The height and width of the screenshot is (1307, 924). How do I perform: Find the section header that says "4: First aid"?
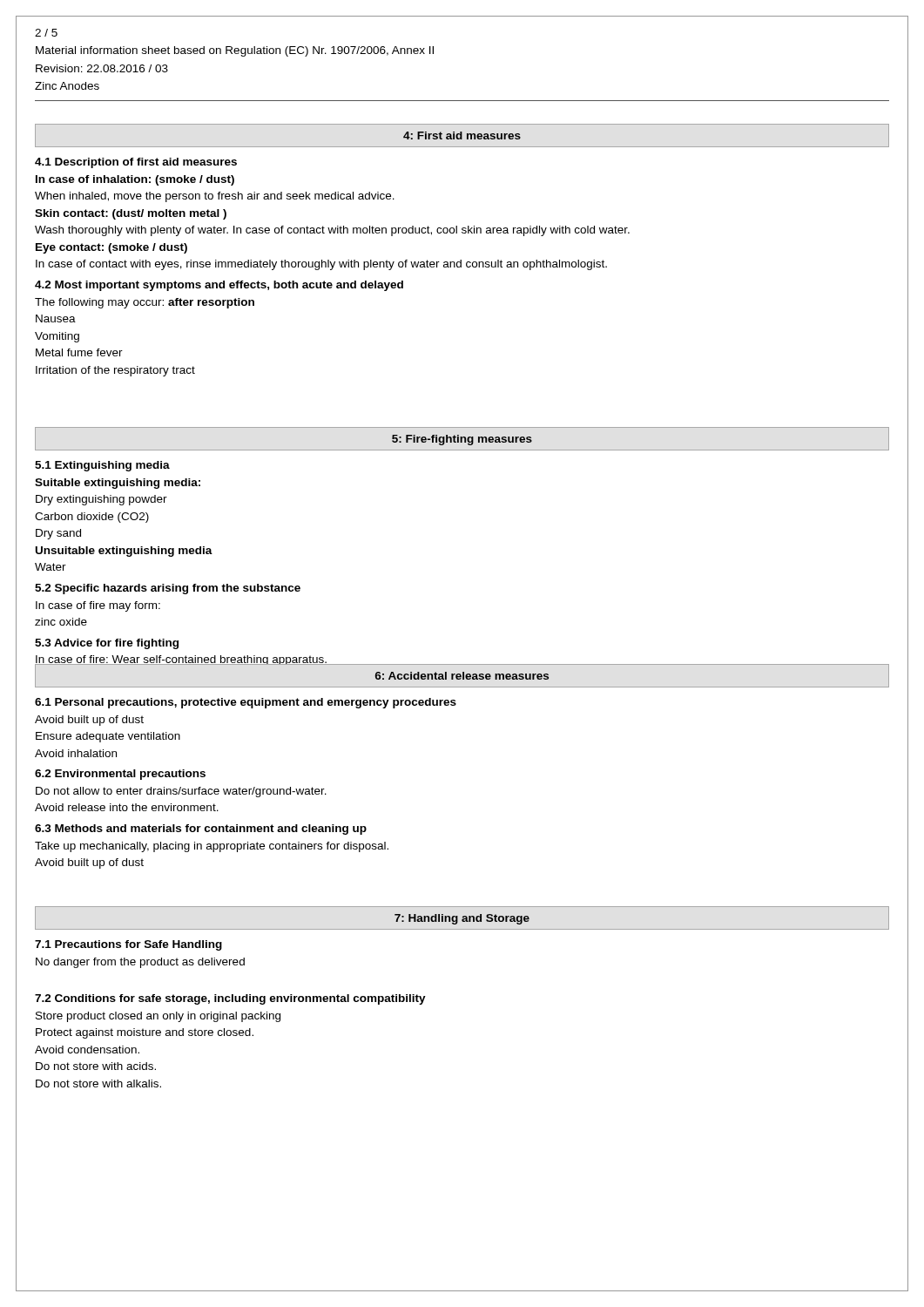[x=462, y=136]
